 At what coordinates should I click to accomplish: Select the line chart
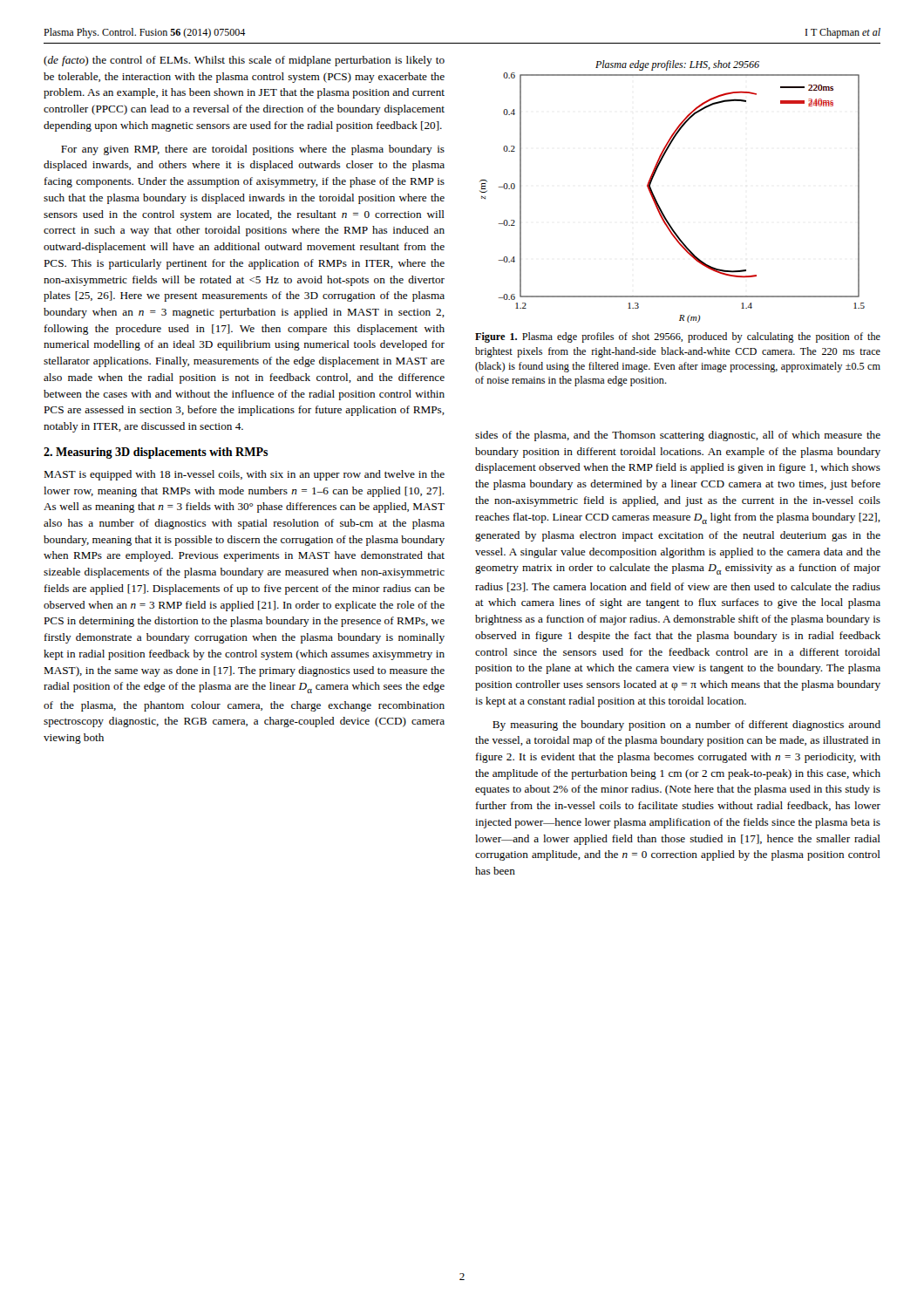[678, 189]
